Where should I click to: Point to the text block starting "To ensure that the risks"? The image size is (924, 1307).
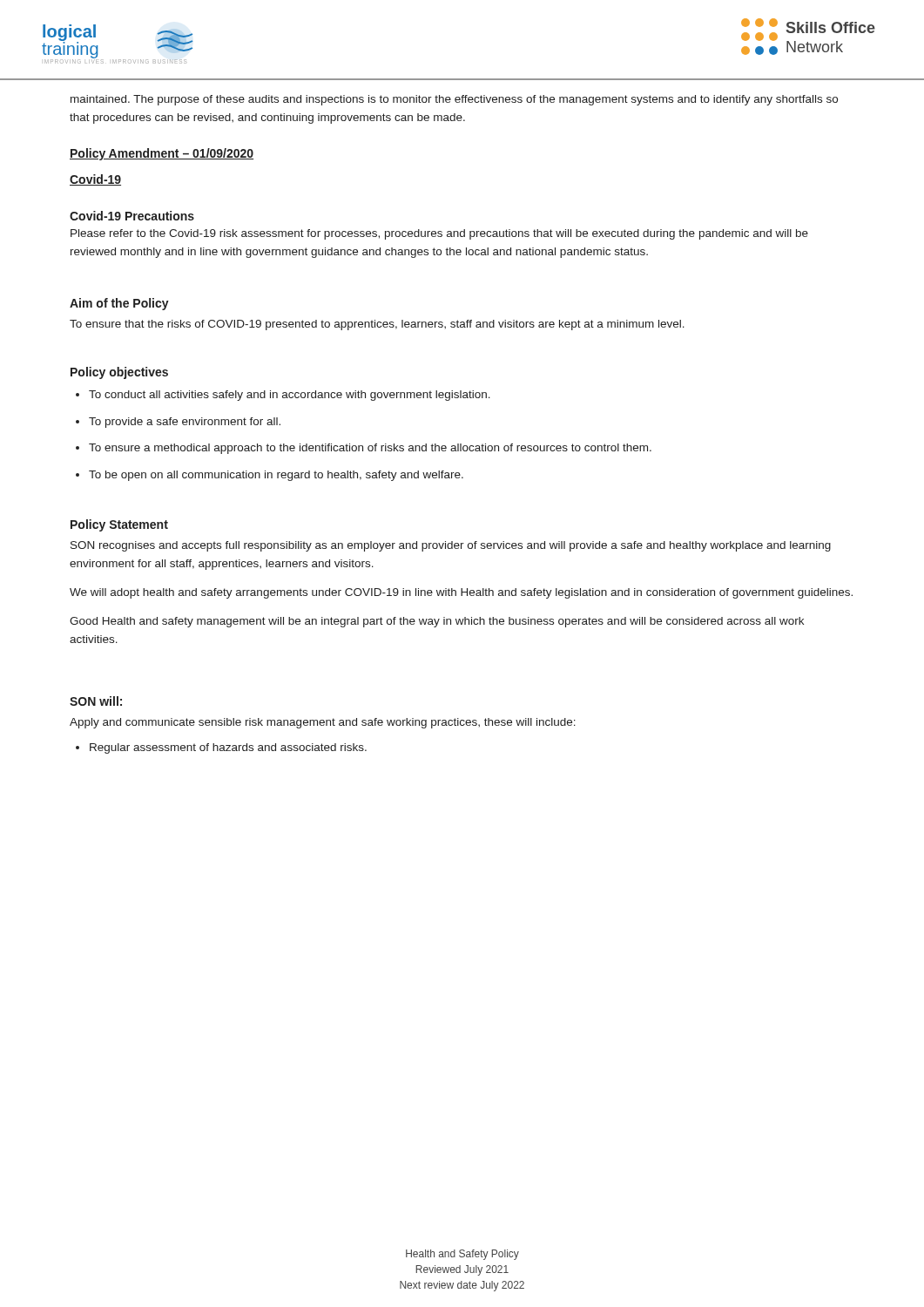[377, 323]
